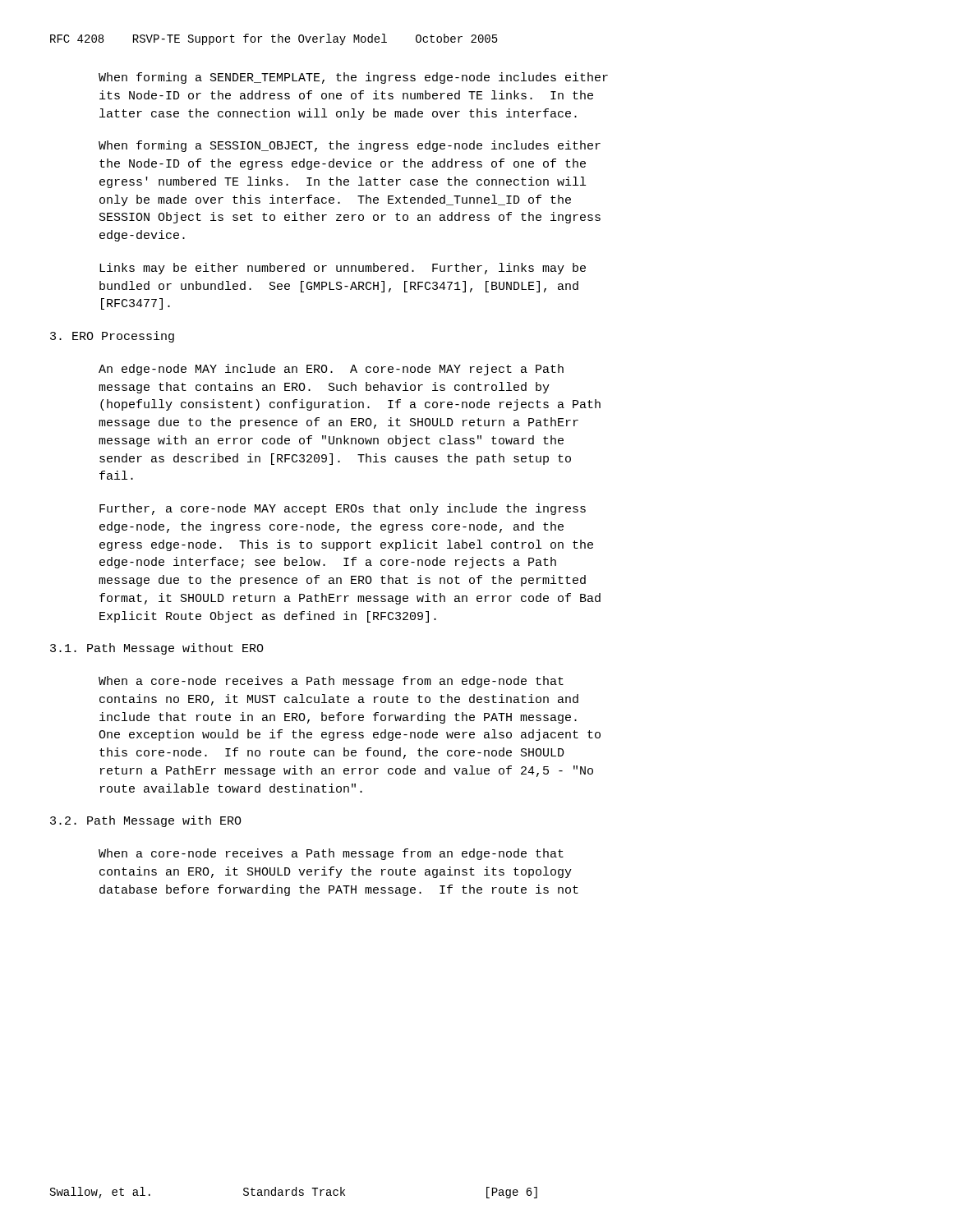The width and height of the screenshot is (953, 1232).
Task: Point to the text starting "Further, a core-node MAY accept EROs that"
Action: (x=350, y=563)
